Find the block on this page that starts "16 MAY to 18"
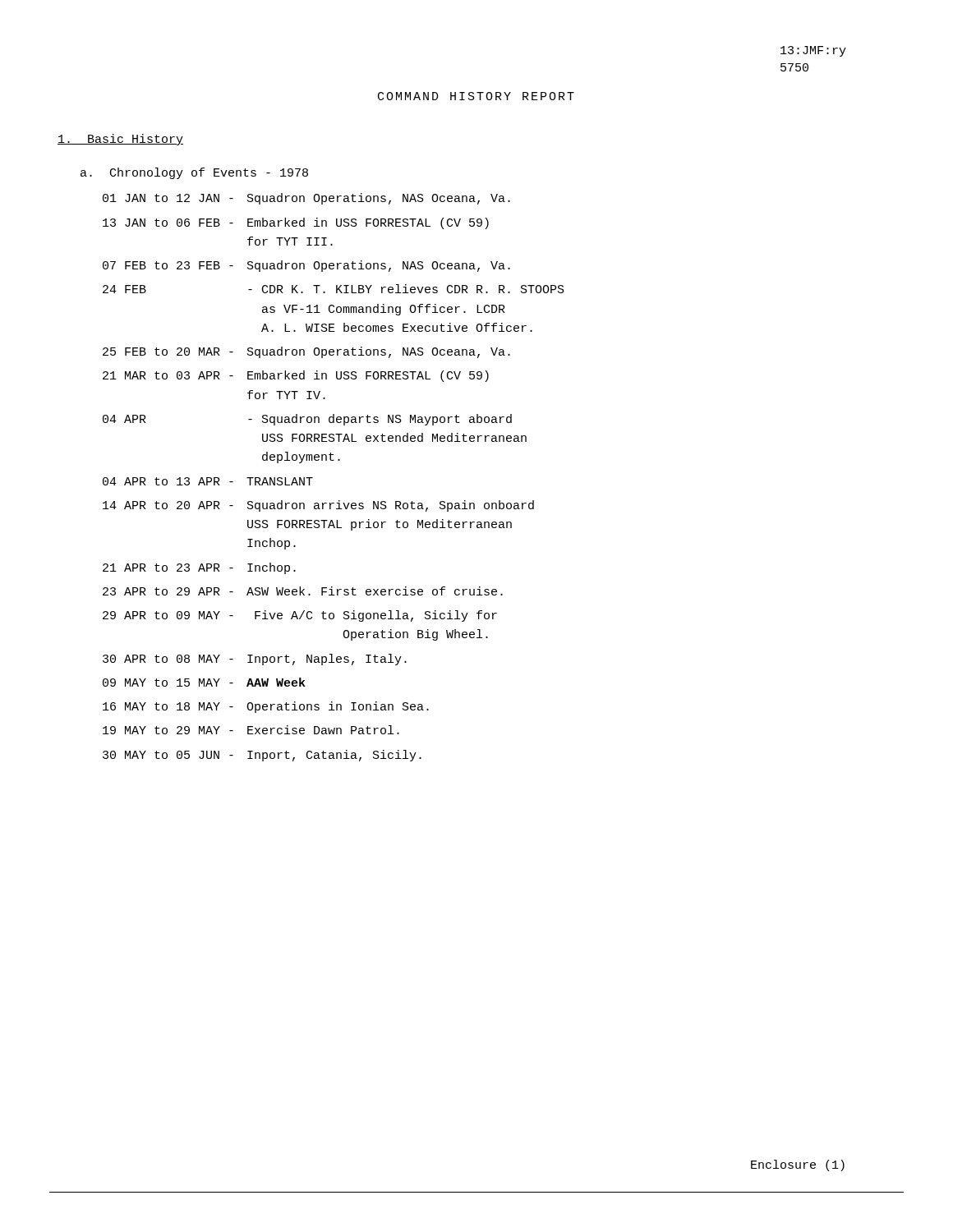953x1232 pixels. click(266, 707)
